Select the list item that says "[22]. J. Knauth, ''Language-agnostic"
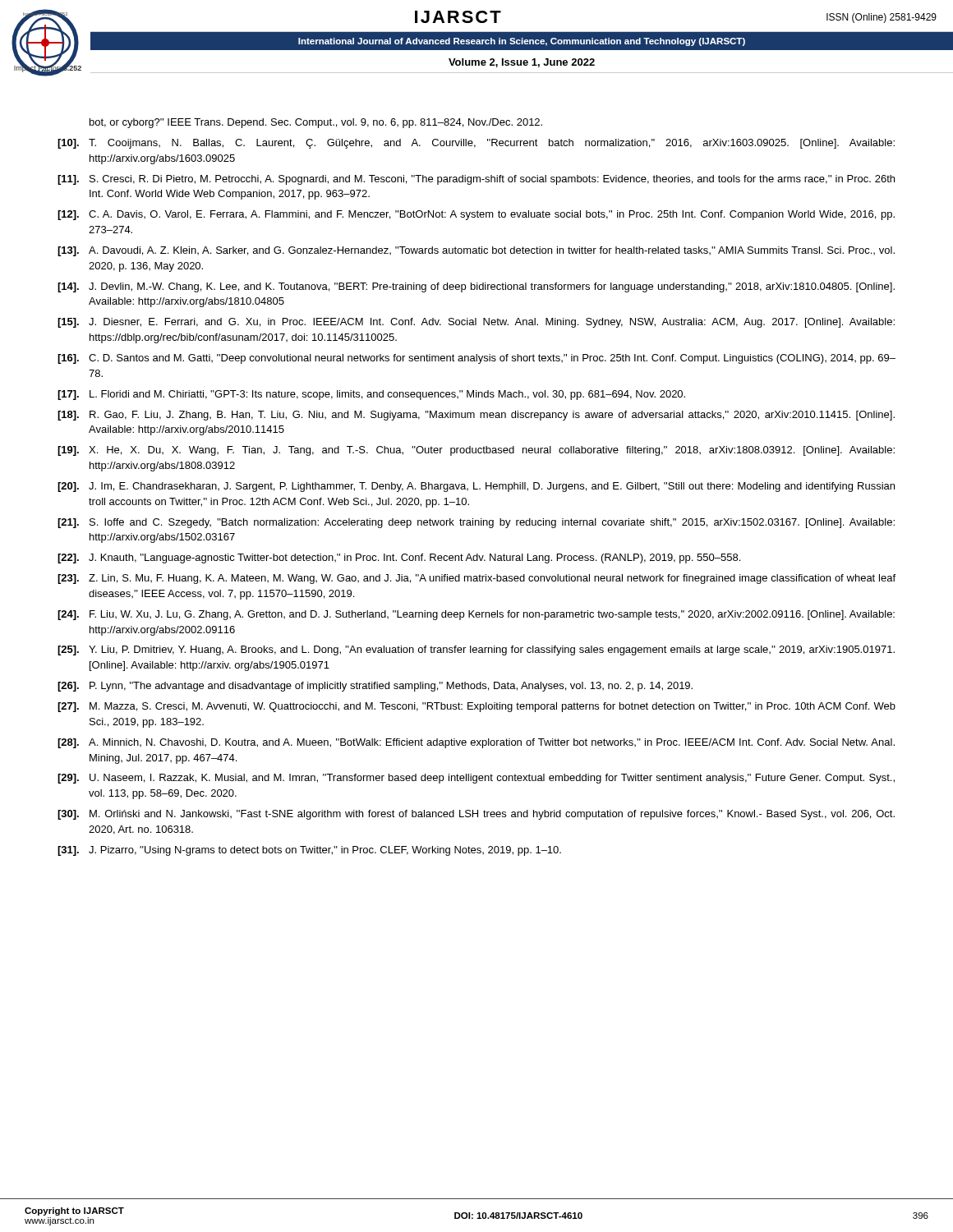The height and width of the screenshot is (1232, 953). click(476, 558)
